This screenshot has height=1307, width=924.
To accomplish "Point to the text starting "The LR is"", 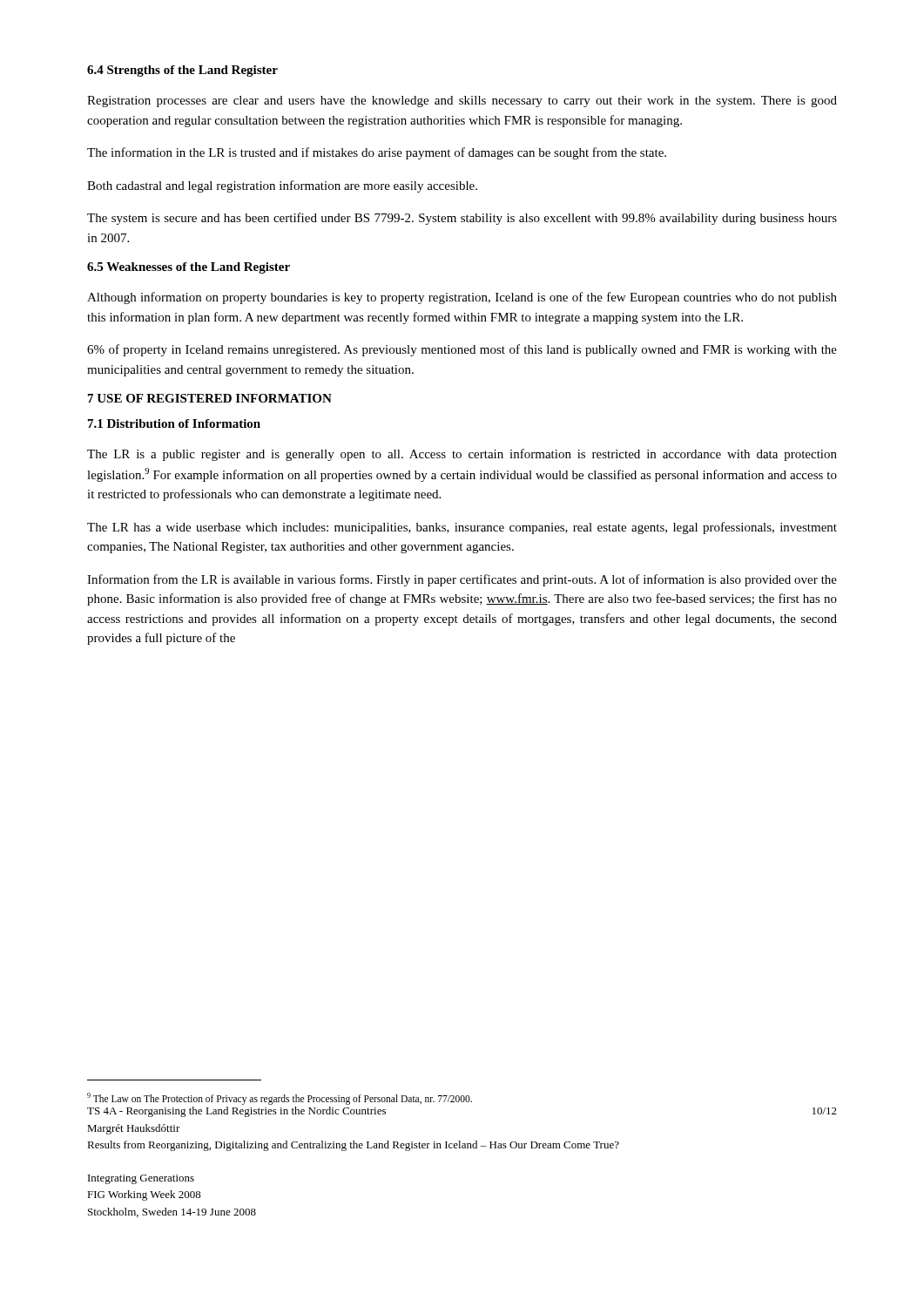I will 462,474.
